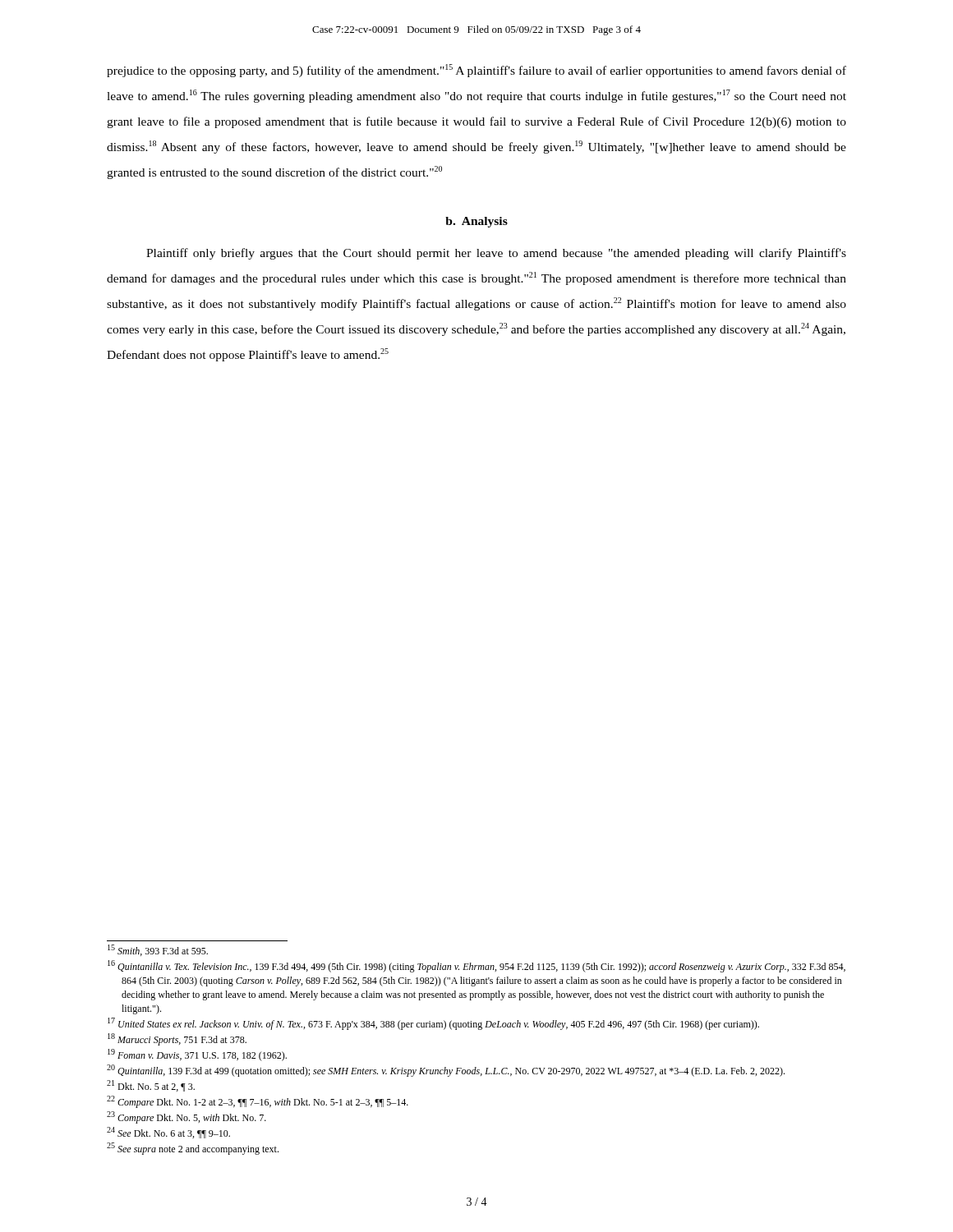Find the block on this page that starts "20 Quintanilla, 139 F.3d at 499 (quotation omitted);"
Screen dimensions: 1232x953
coord(446,1070)
